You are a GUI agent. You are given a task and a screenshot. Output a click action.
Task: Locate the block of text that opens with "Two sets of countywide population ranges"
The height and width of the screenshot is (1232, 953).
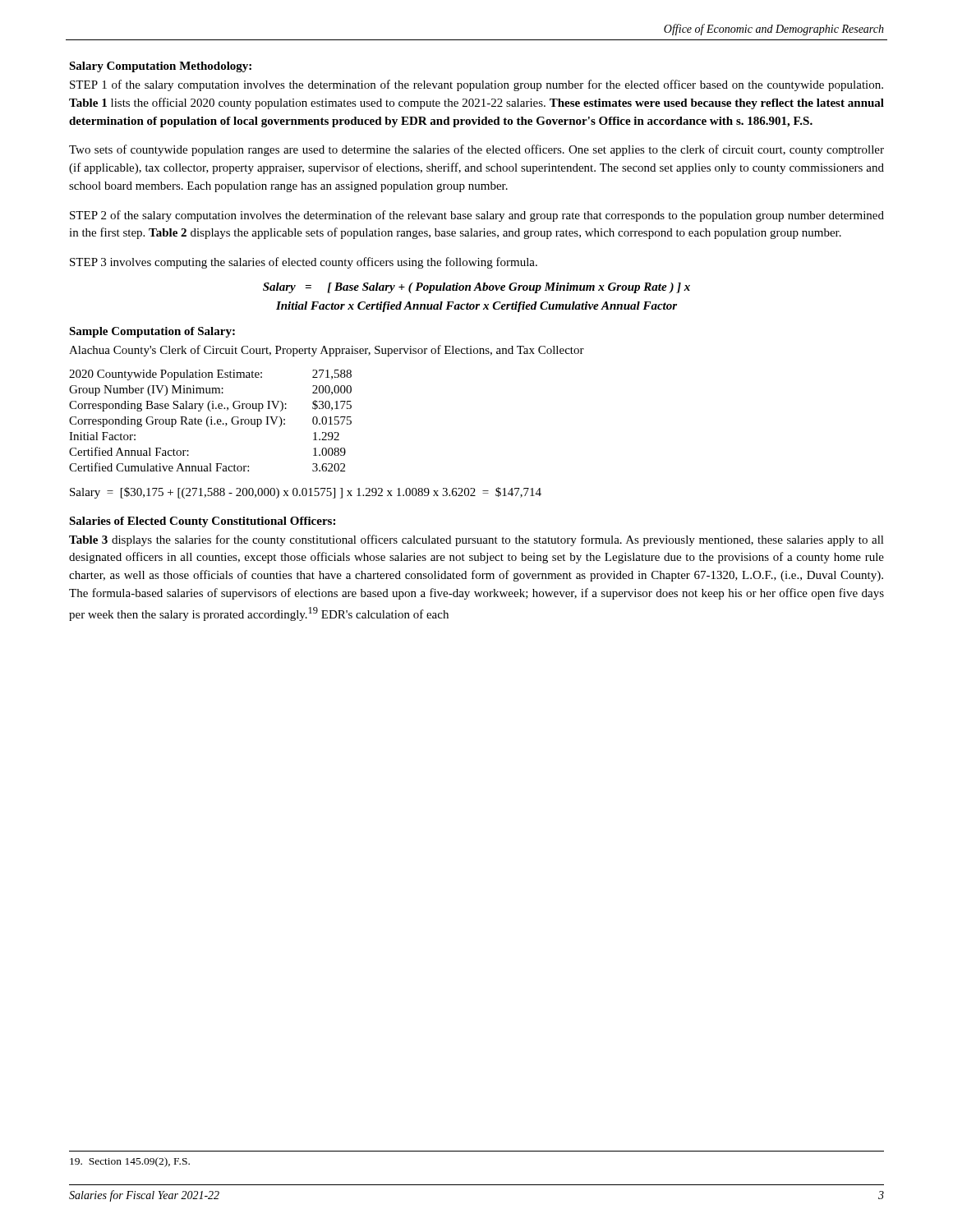tap(476, 168)
